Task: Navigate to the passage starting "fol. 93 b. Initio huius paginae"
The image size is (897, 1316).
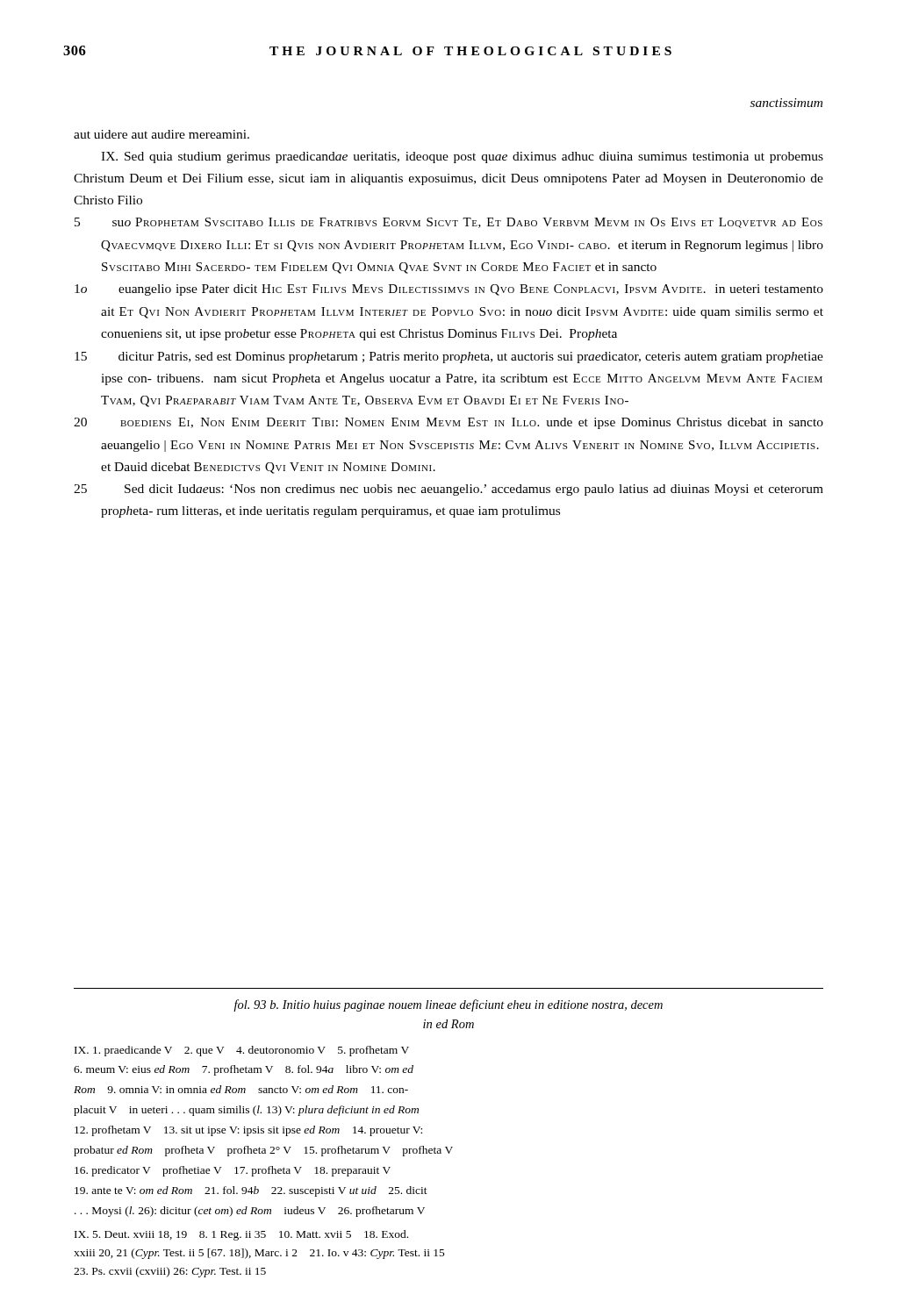Action: (x=448, y=1014)
